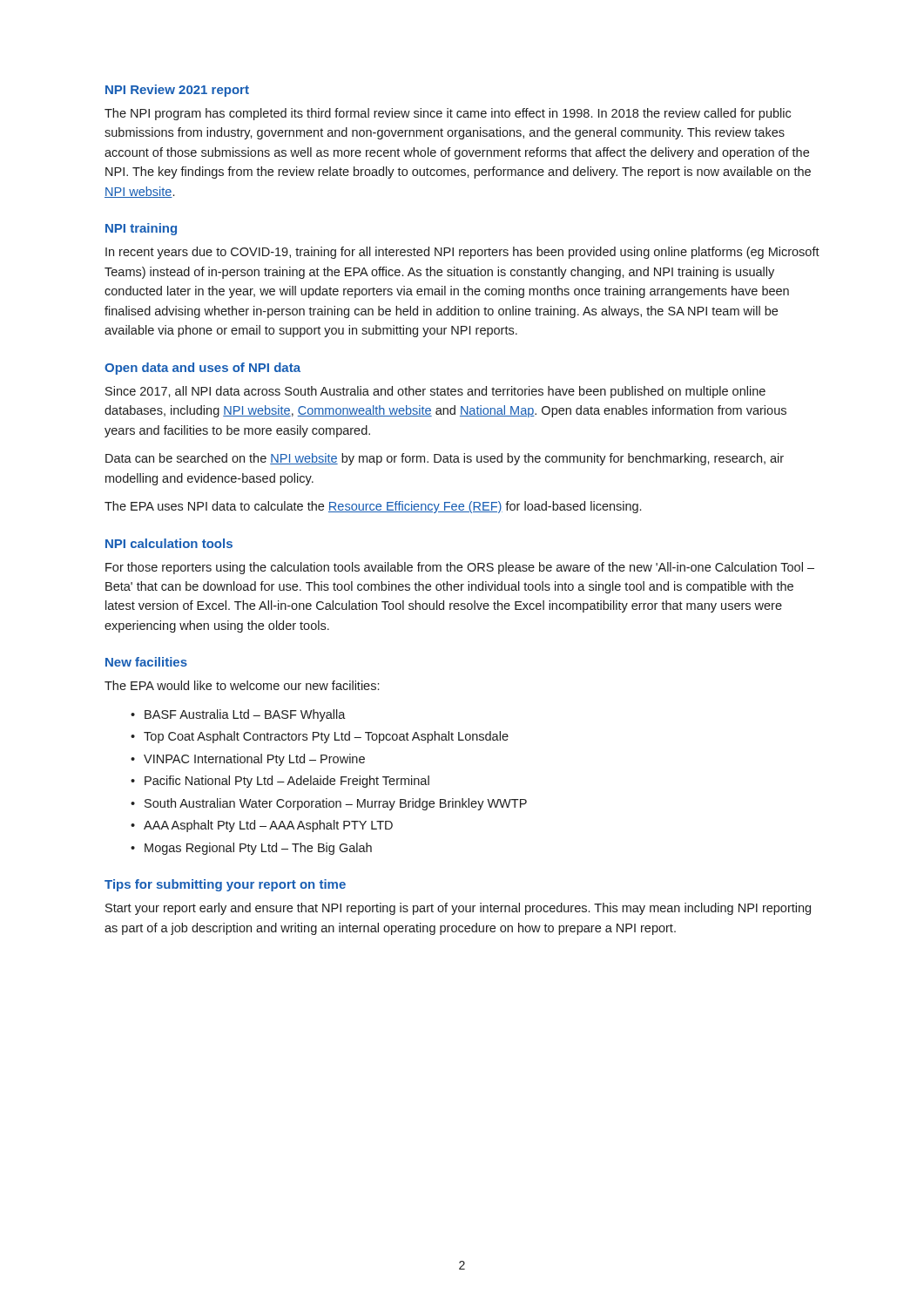The image size is (924, 1307).
Task: Find the block on this page that starts "In recent years"
Action: 462,291
